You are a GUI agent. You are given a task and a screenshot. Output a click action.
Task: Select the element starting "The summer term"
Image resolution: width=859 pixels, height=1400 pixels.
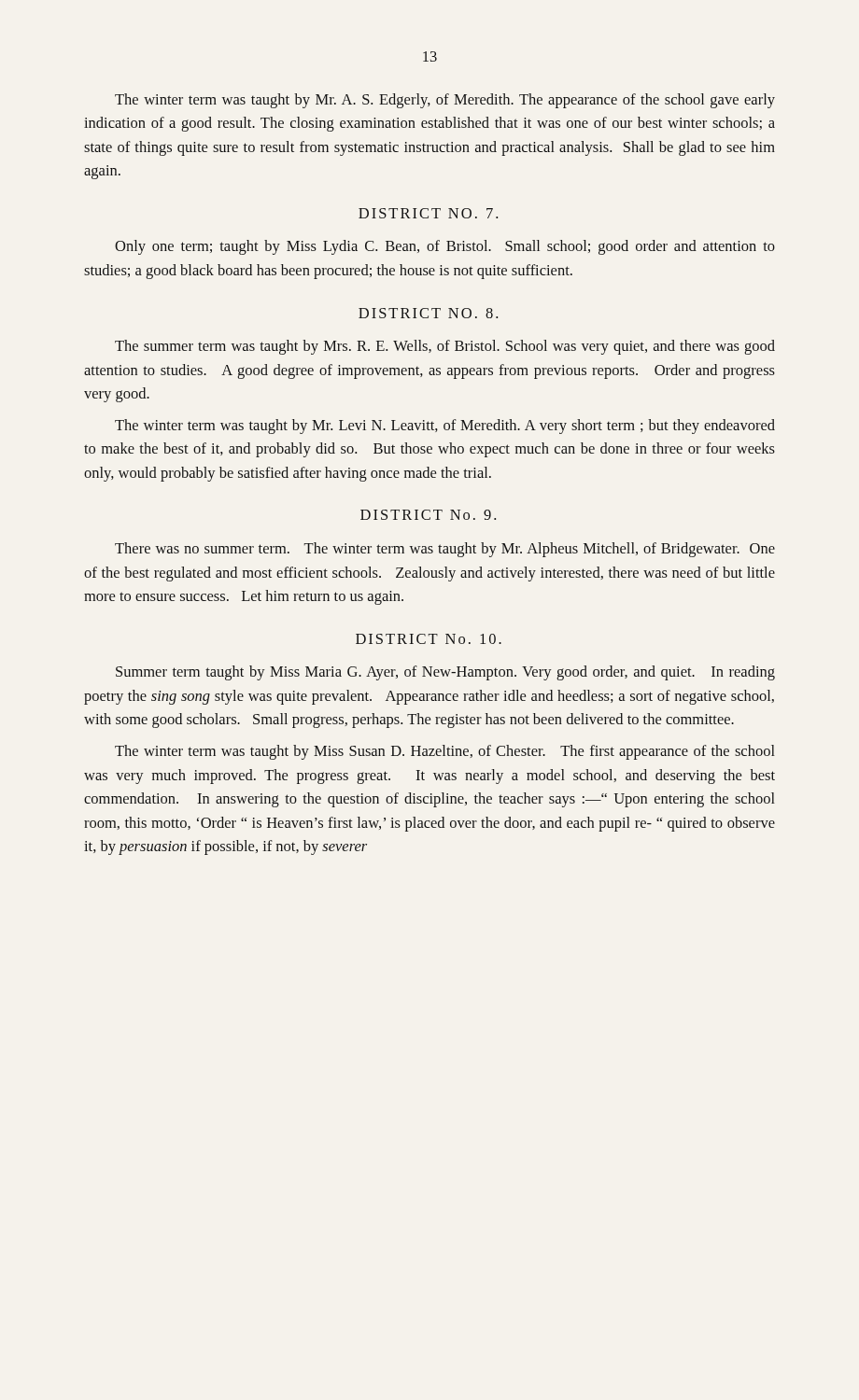click(430, 370)
